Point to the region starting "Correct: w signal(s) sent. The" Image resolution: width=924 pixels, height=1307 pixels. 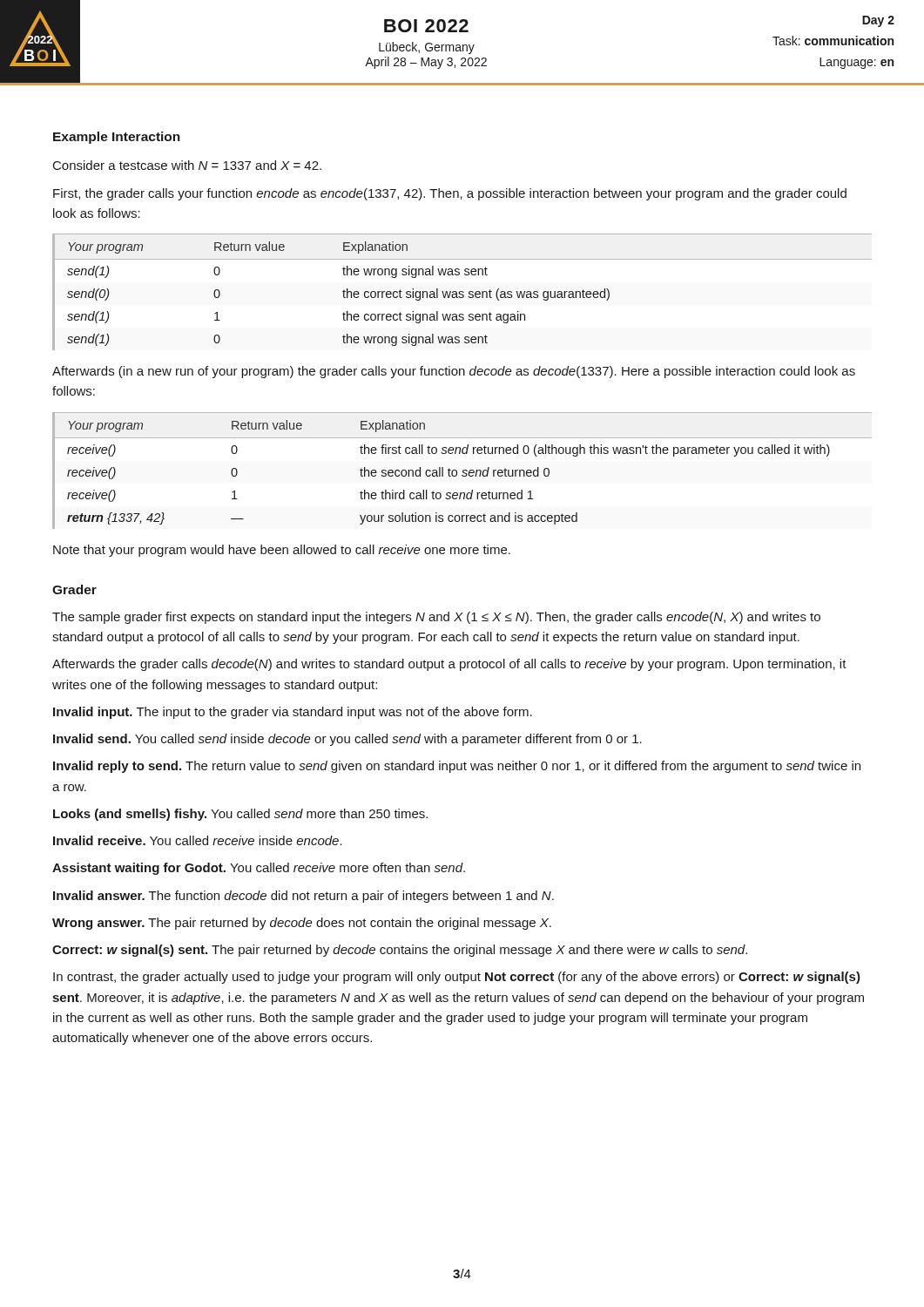coord(400,949)
